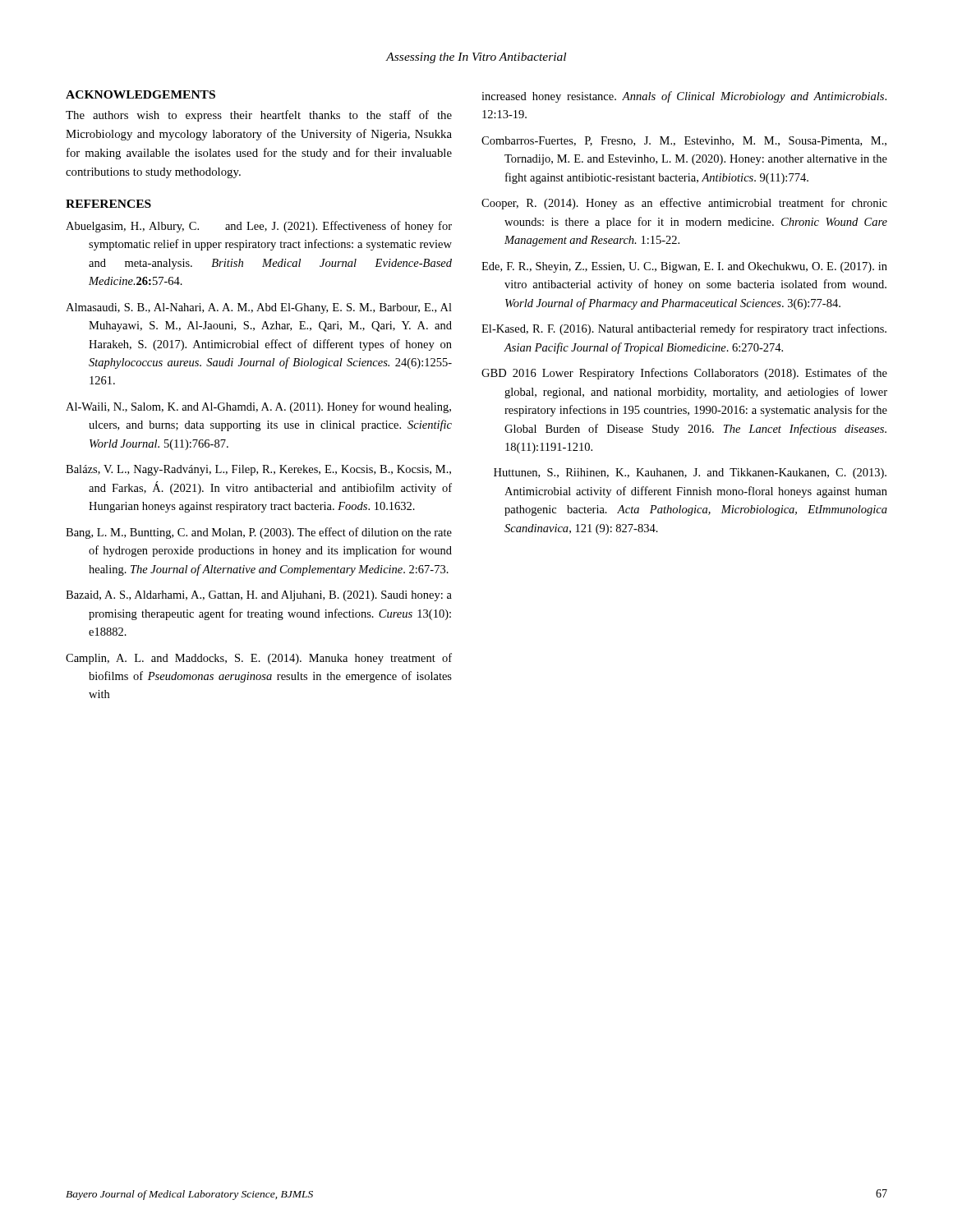Find the list item containing "Camplin, A. L. and Maddocks,"
The image size is (953, 1232).
[259, 676]
